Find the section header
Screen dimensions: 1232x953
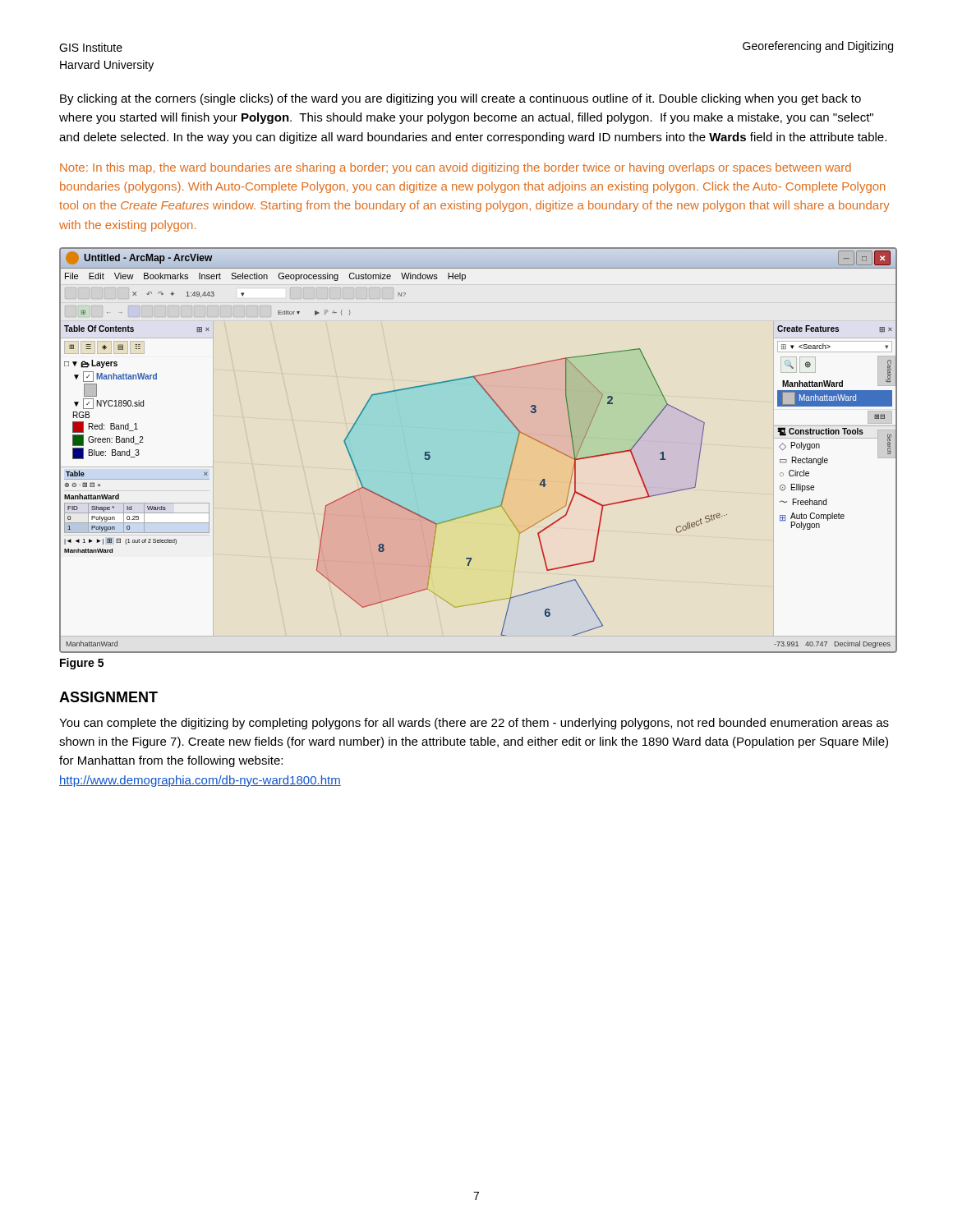[108, 697]
